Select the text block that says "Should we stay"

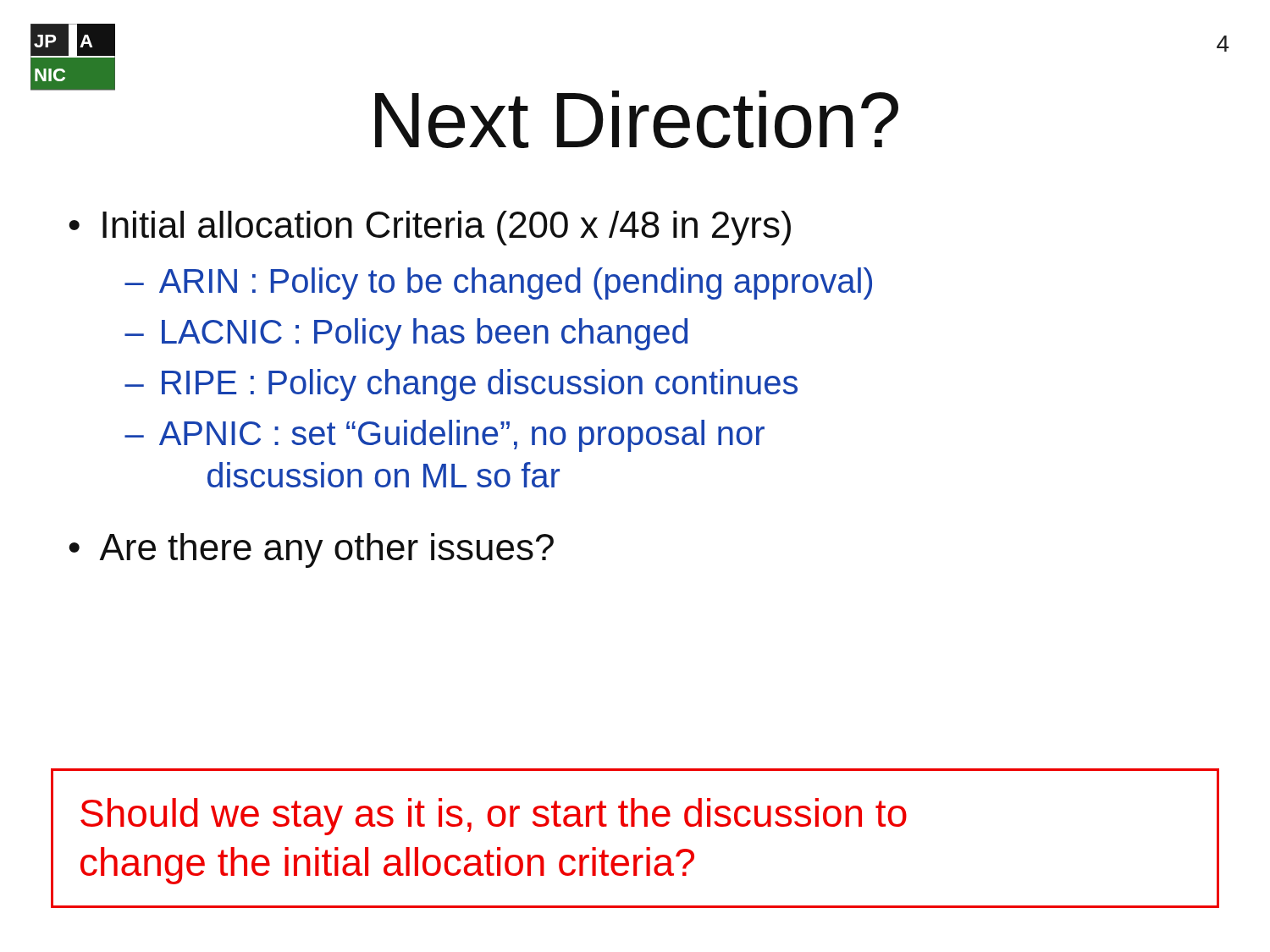pyautogui.click(x=635, y=838)
